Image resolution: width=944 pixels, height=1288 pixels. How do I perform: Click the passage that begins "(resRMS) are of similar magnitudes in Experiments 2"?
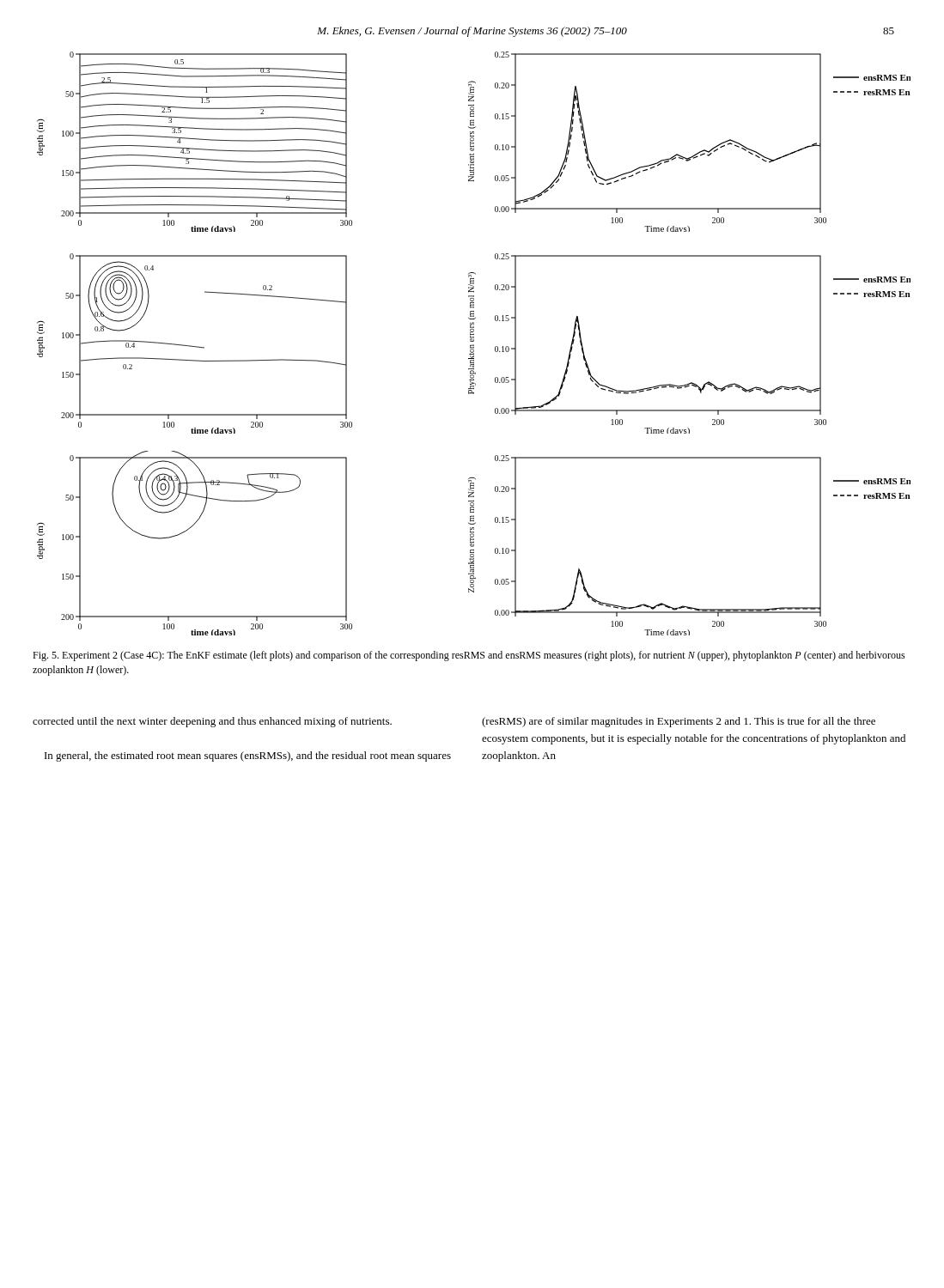coord(694,738)
